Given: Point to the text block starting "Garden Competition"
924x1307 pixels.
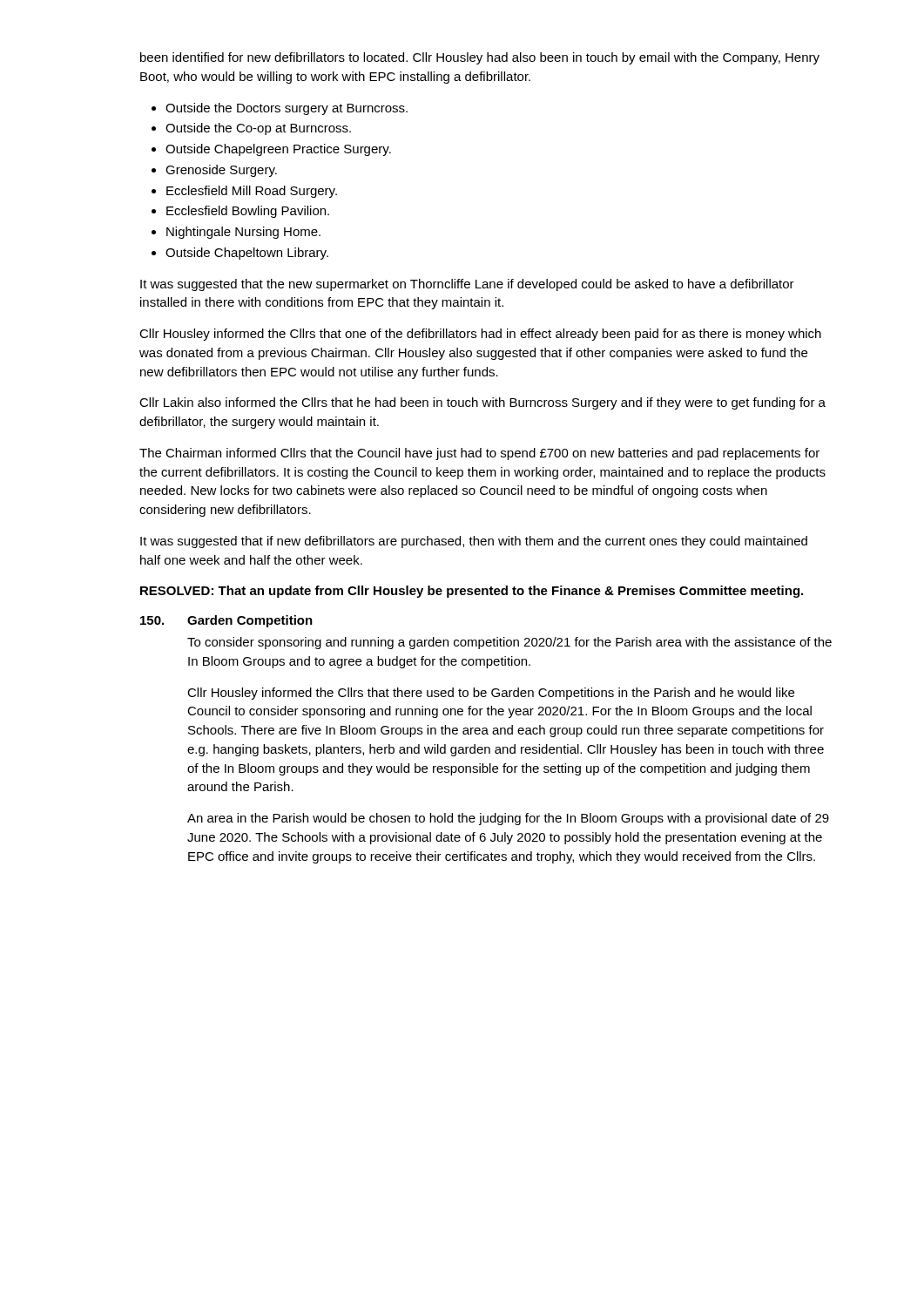Looking at the screenshot, I should tap(250, 620).
